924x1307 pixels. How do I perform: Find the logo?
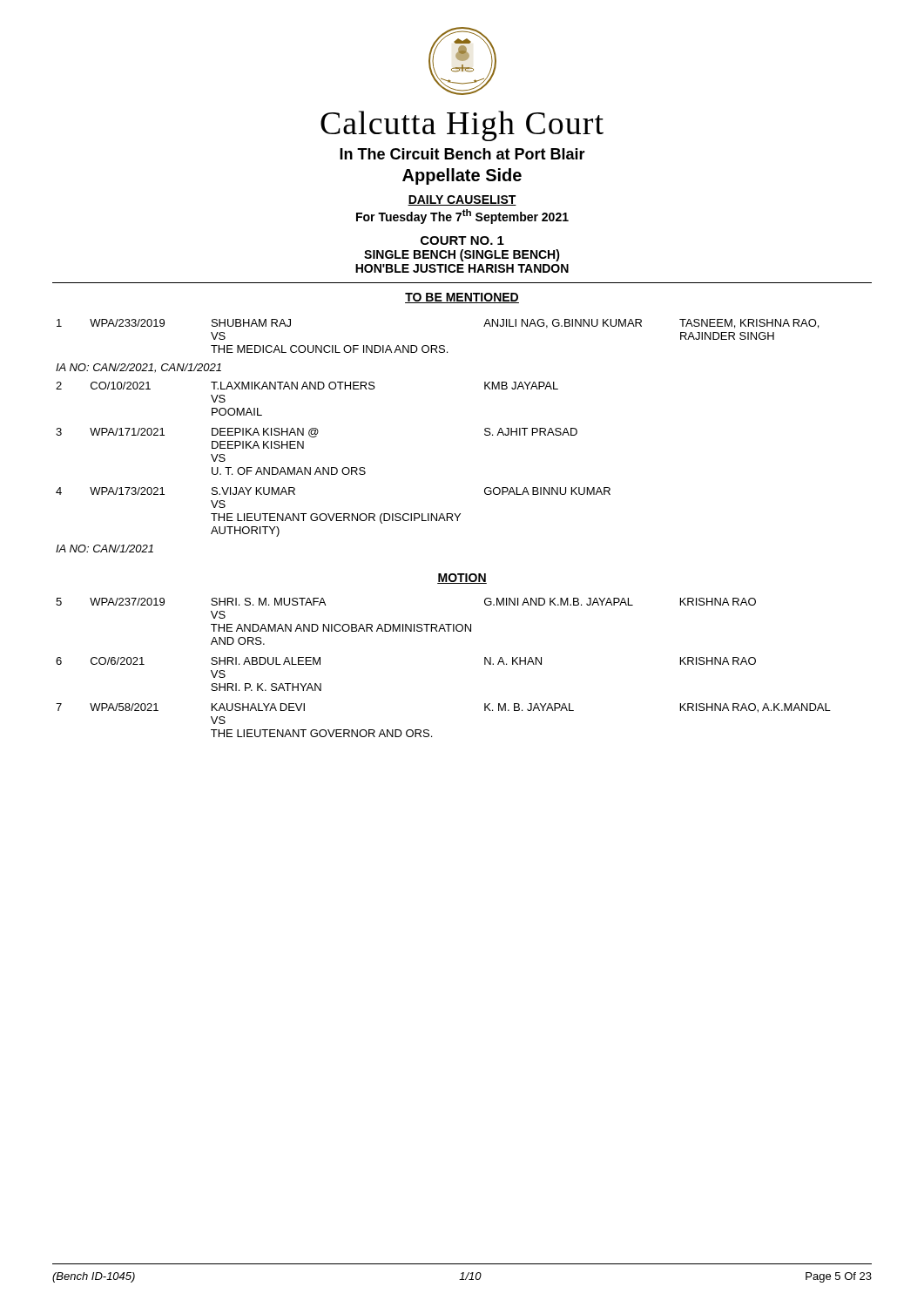coord(462,62)
